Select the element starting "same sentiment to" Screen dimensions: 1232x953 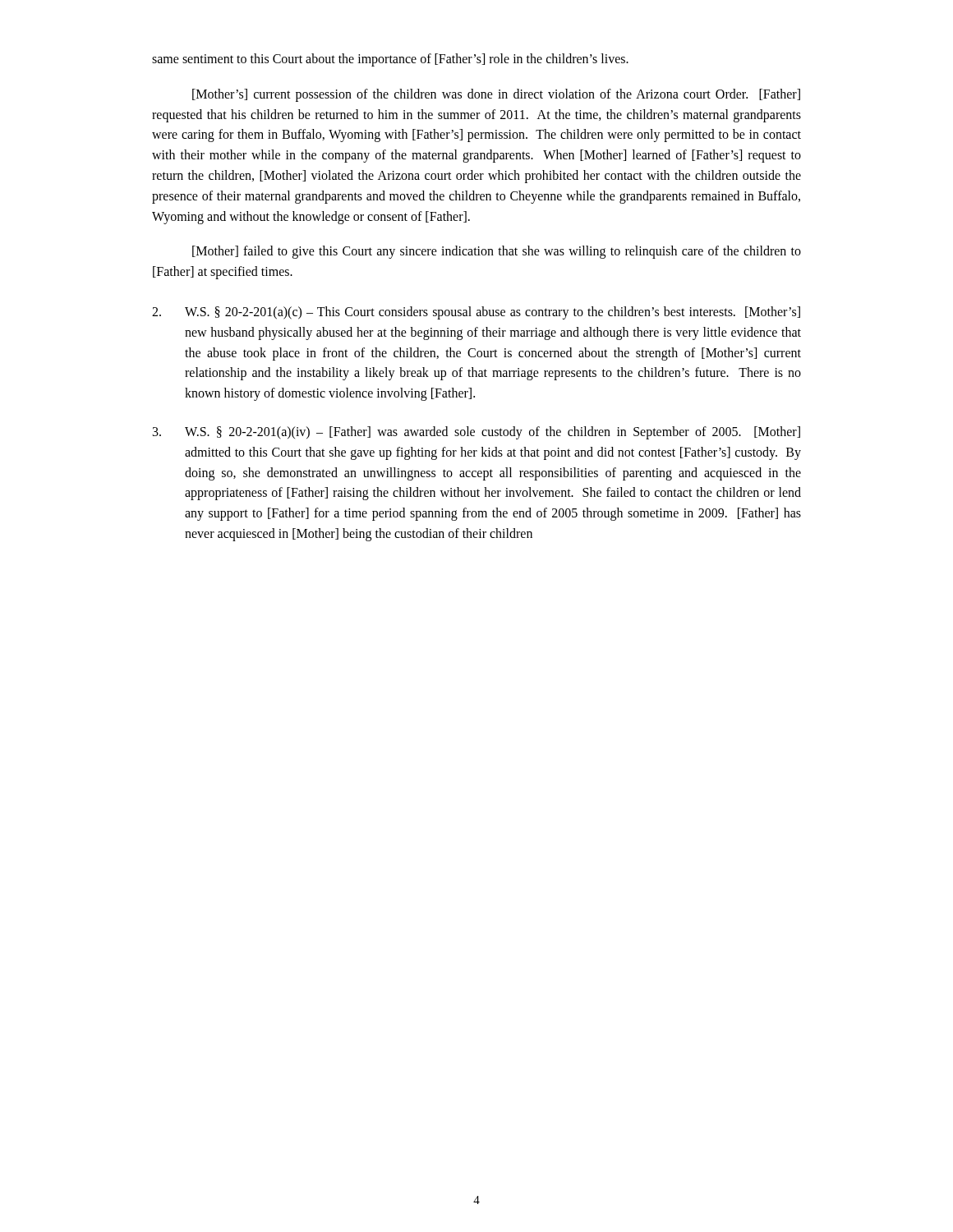pos(476,166)
